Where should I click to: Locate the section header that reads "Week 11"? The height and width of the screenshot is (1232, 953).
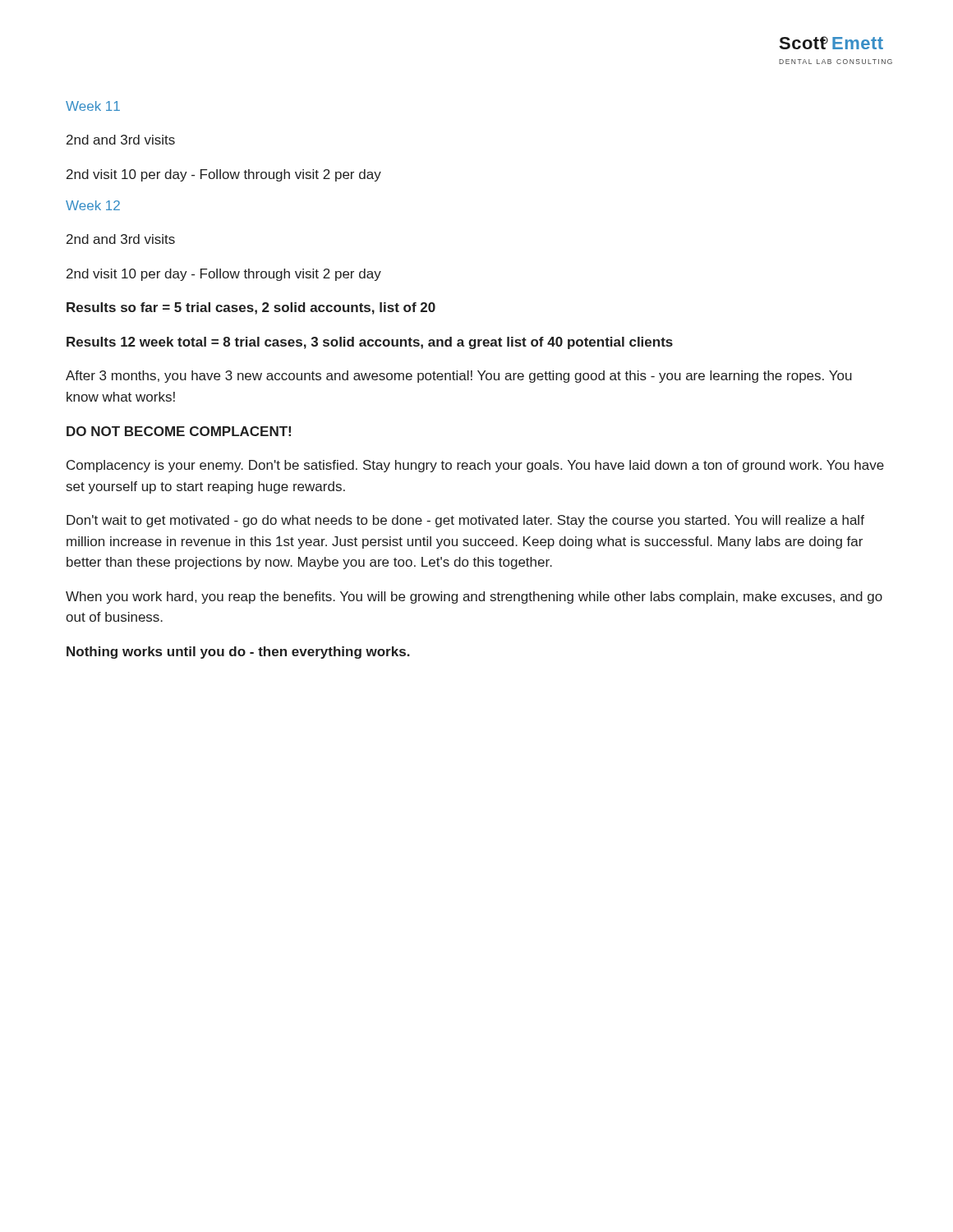93,106
